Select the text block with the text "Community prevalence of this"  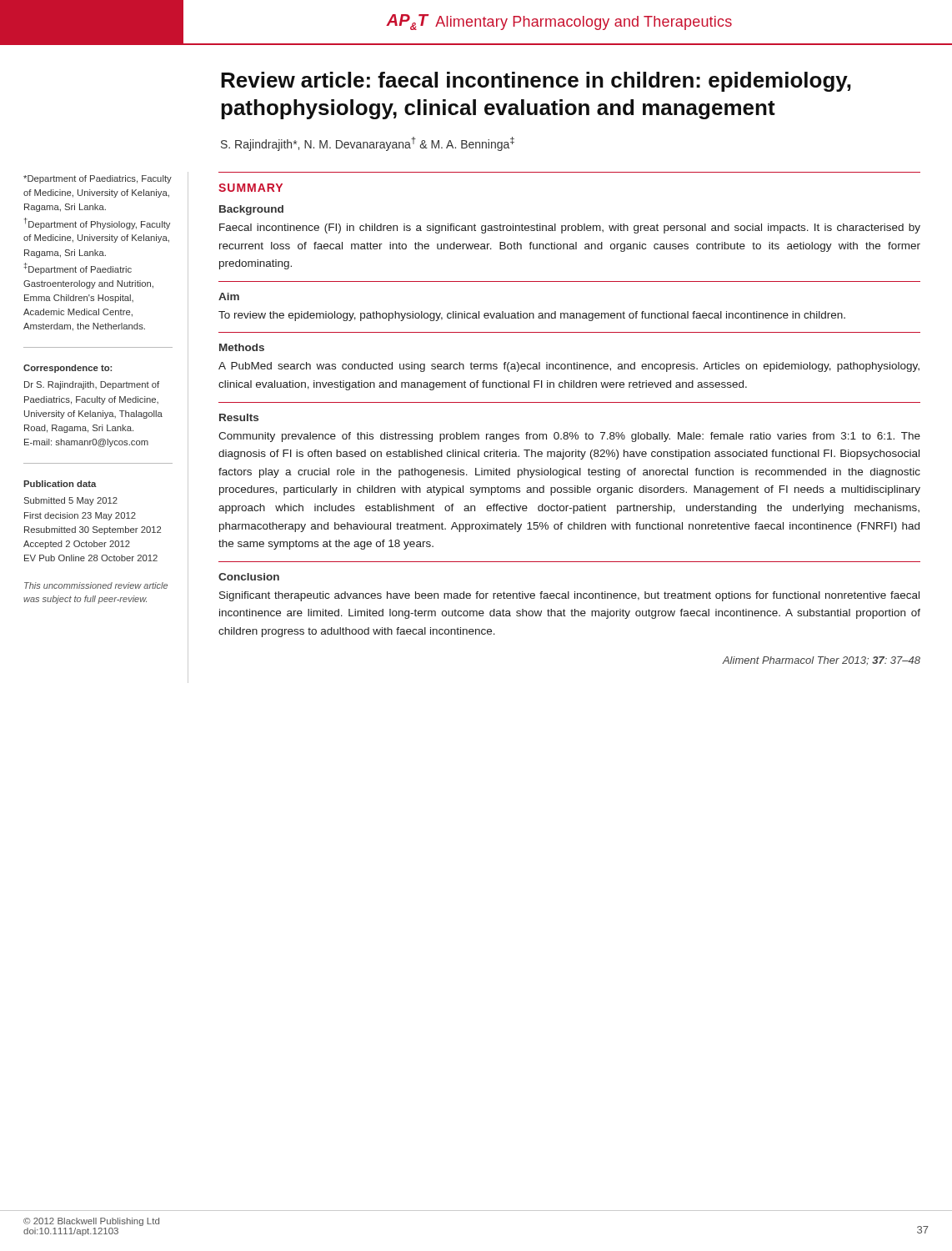569,489
